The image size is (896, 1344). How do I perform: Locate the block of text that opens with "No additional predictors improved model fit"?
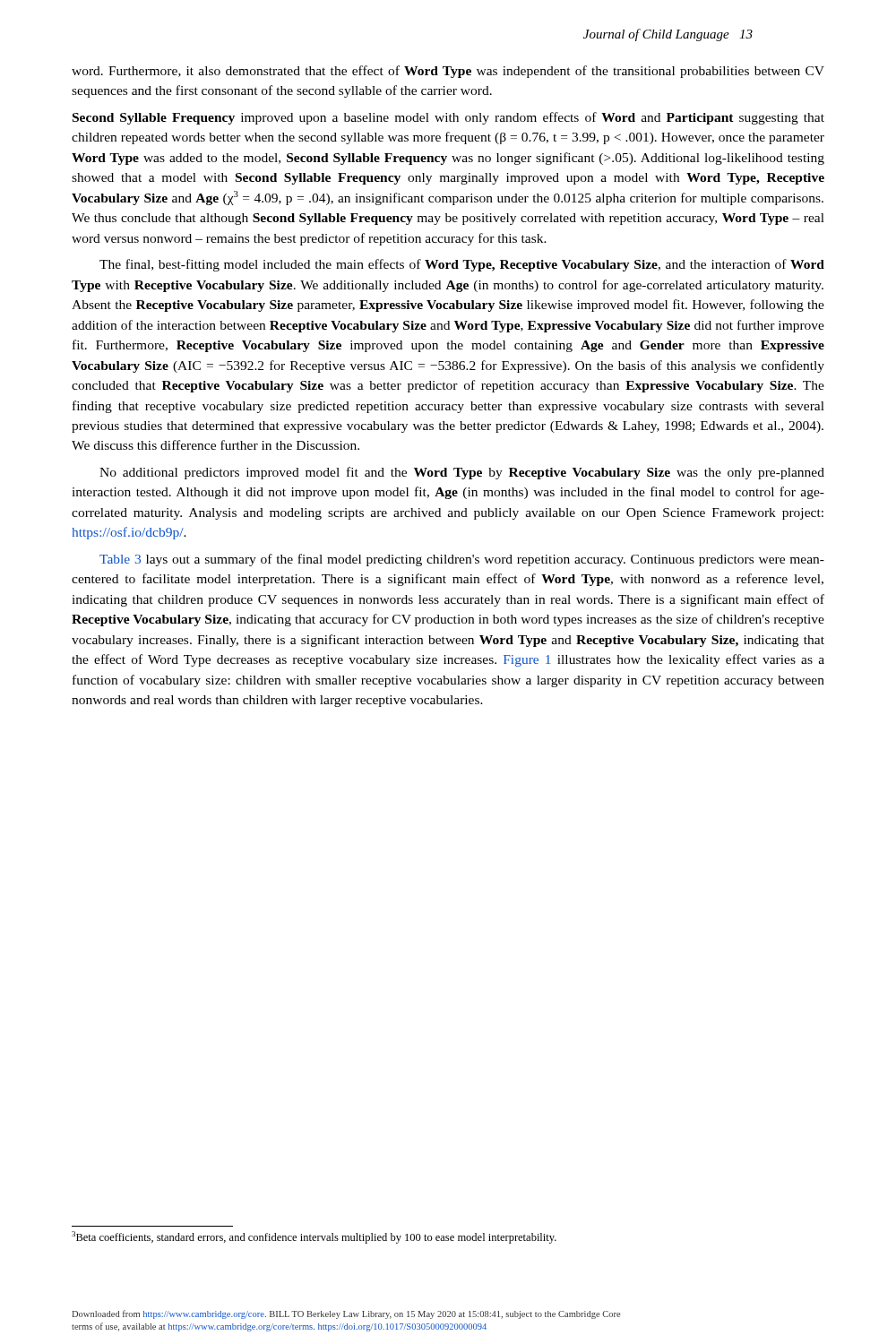pos(448,503)
